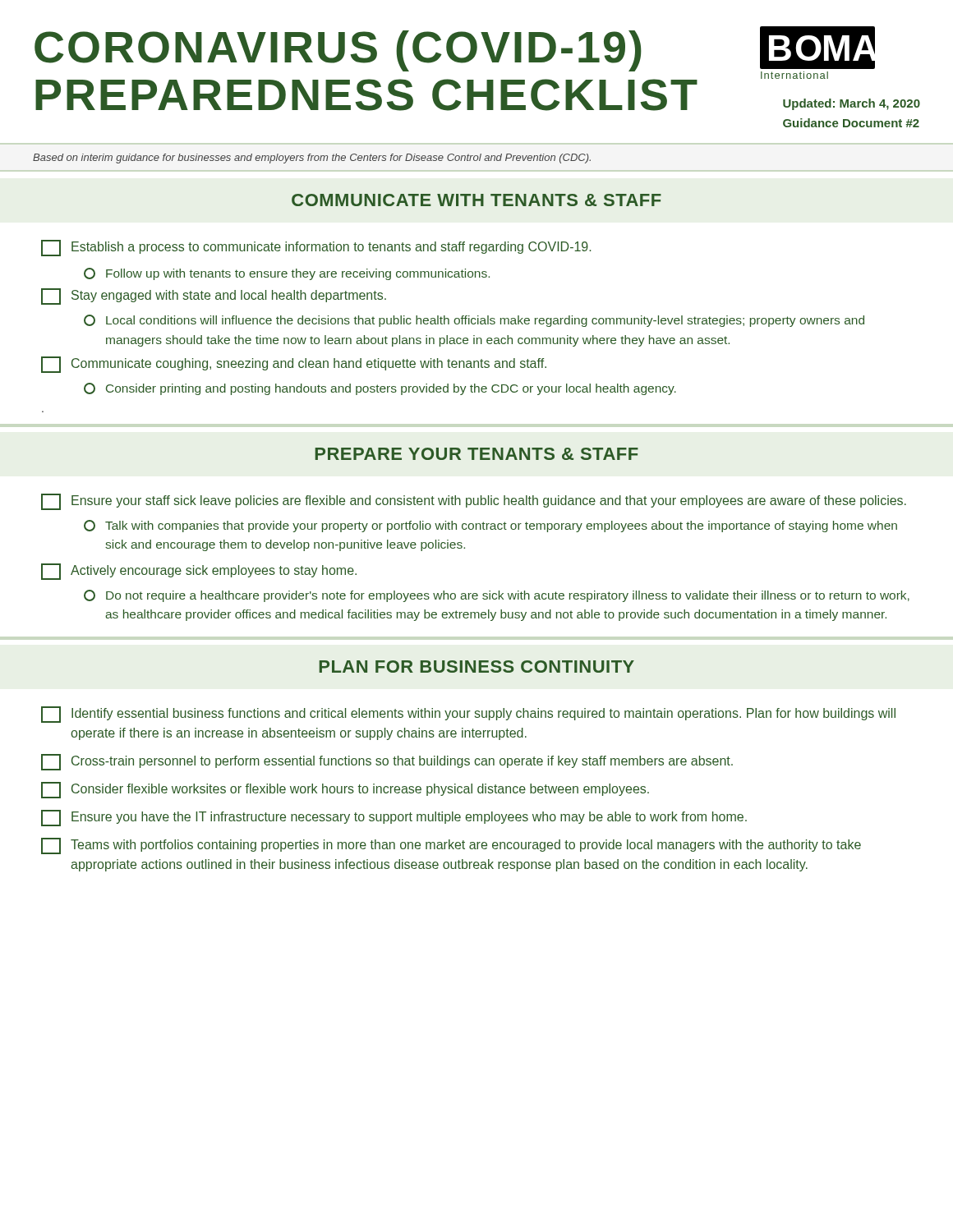Navigate to the text starting "Establish a process to communicate information"
The height and width of the screenshot is (1232, 953).
click(x=317, y=247)
